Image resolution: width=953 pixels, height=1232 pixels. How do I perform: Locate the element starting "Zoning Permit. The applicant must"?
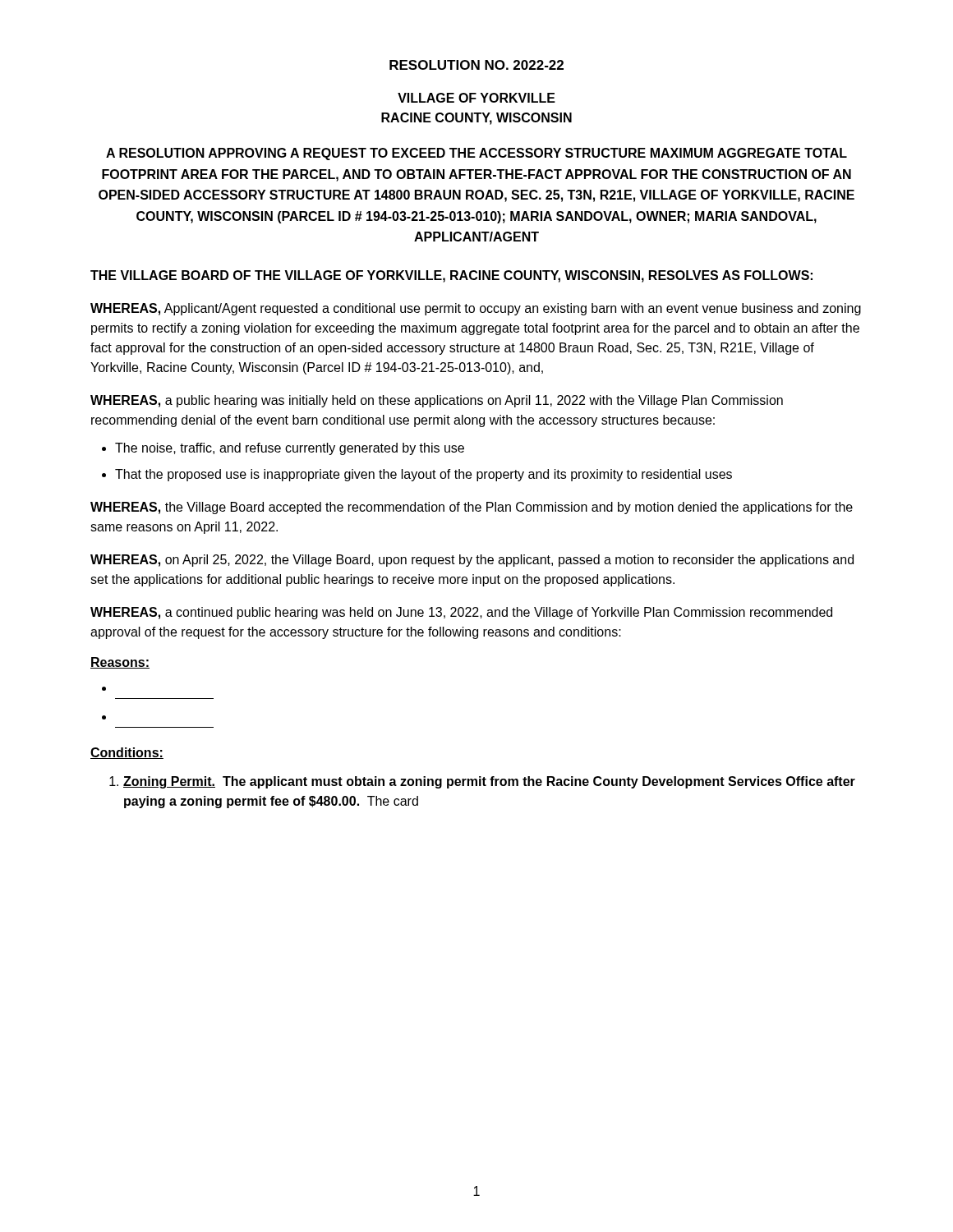click(x=485, y=792)
